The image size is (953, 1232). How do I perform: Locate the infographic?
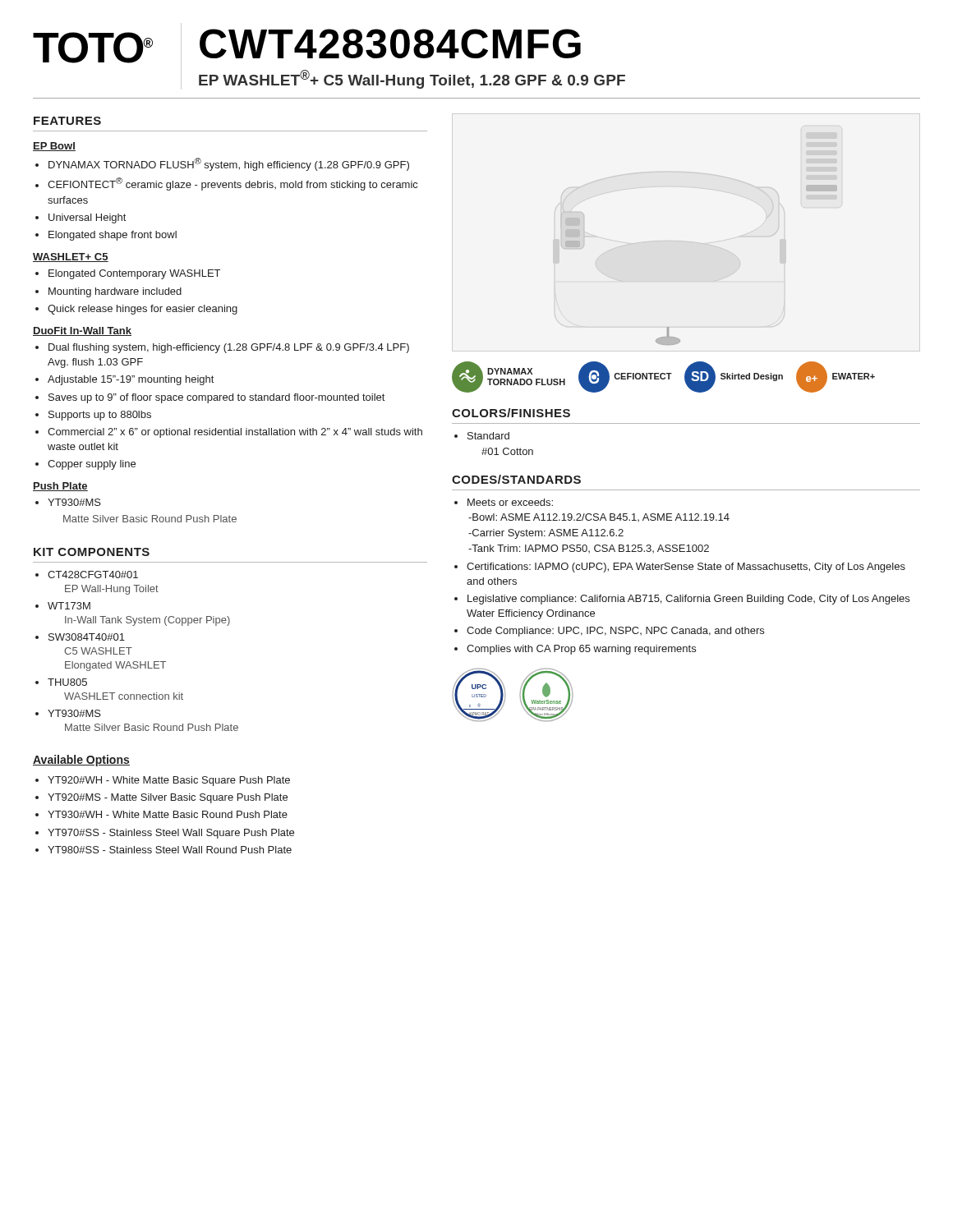click(x=686, y=377)
